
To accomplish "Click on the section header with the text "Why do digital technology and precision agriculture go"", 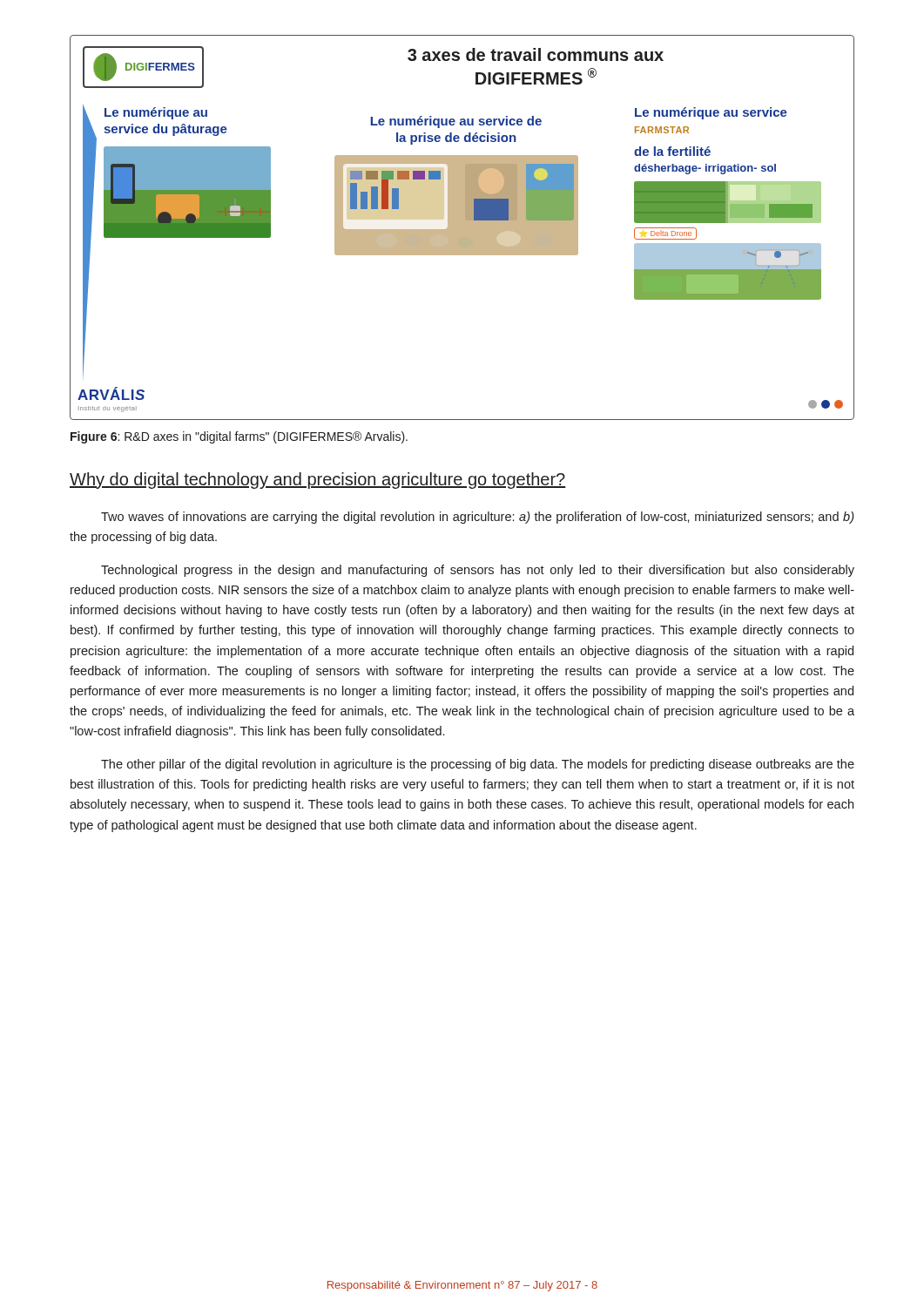I will (x=318, y=479).
